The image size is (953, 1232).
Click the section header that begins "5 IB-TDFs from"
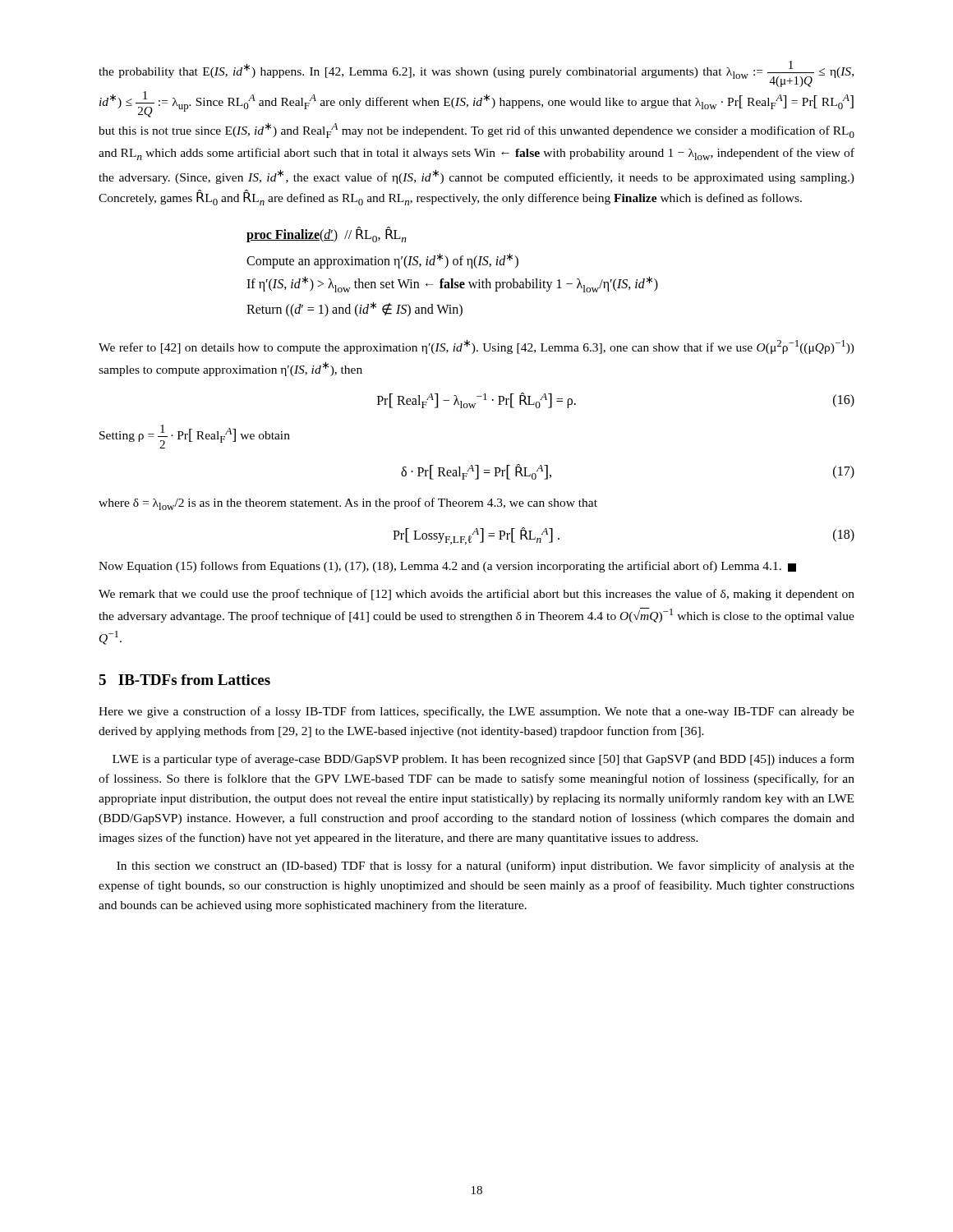tap(185, 679)
